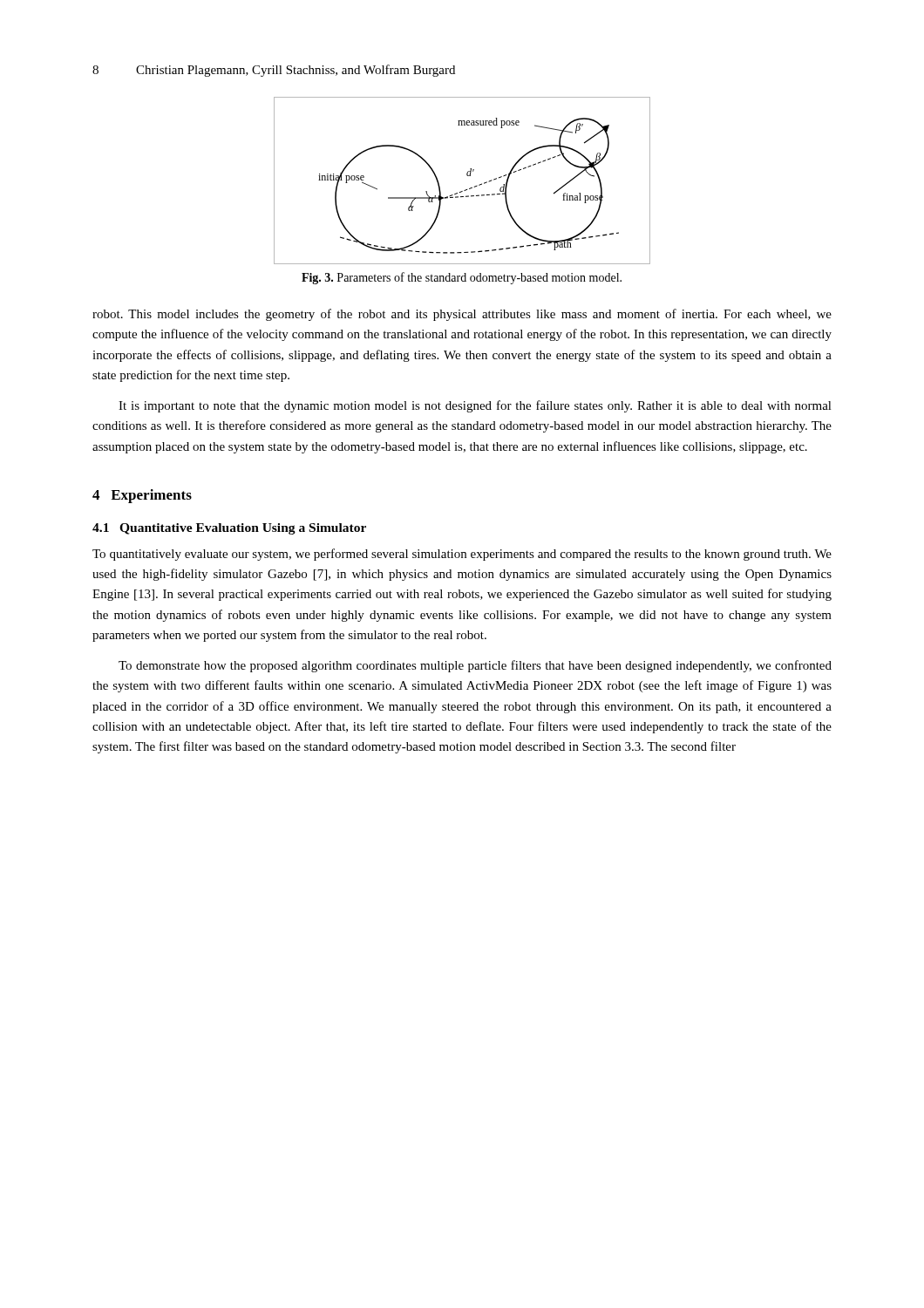Click the illustration
The width and height of the screenshot is (924, 1308).
click(x=462, y=181)
